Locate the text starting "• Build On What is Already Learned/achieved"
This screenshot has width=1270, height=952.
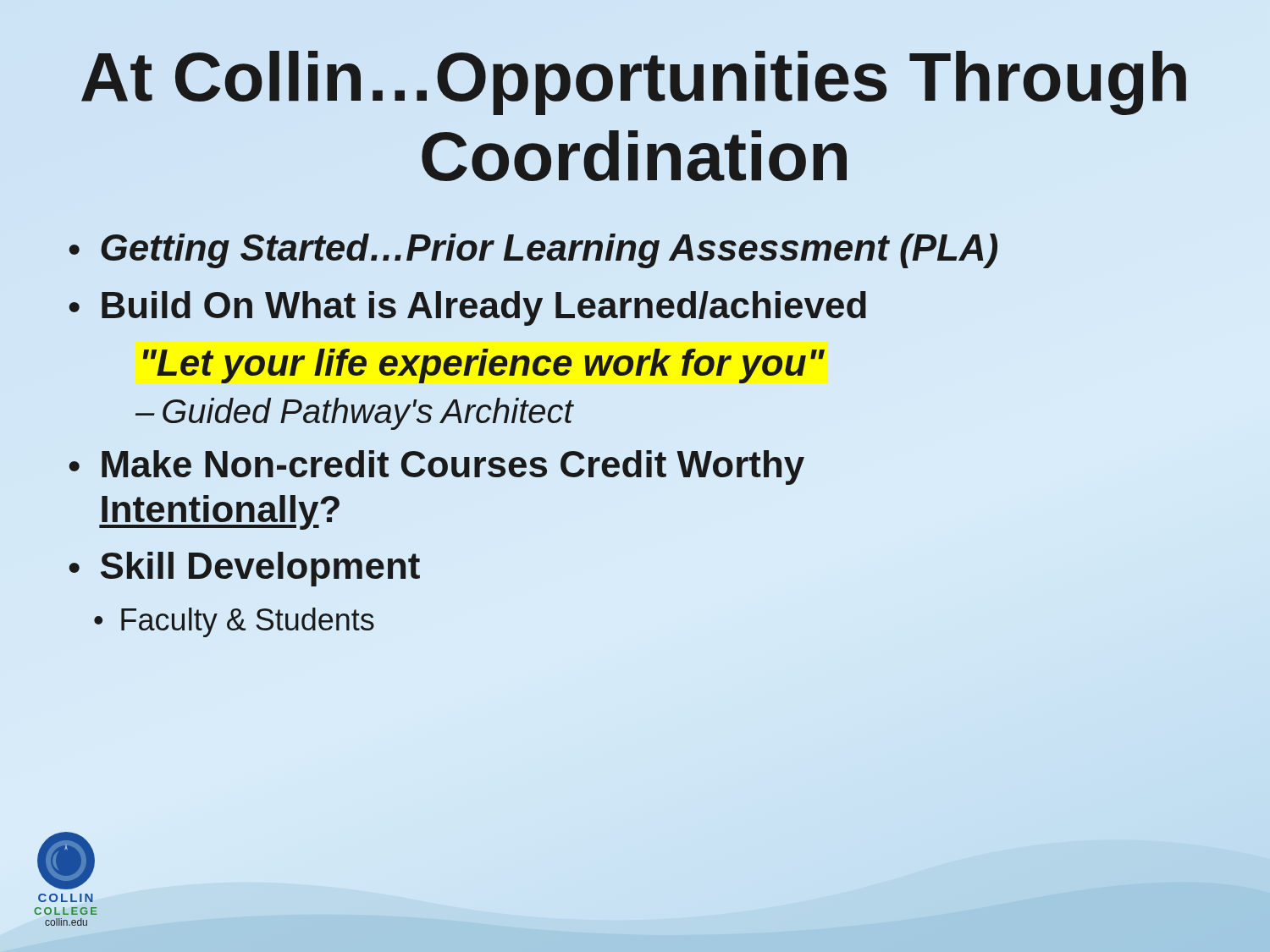(x=468, y=307)
